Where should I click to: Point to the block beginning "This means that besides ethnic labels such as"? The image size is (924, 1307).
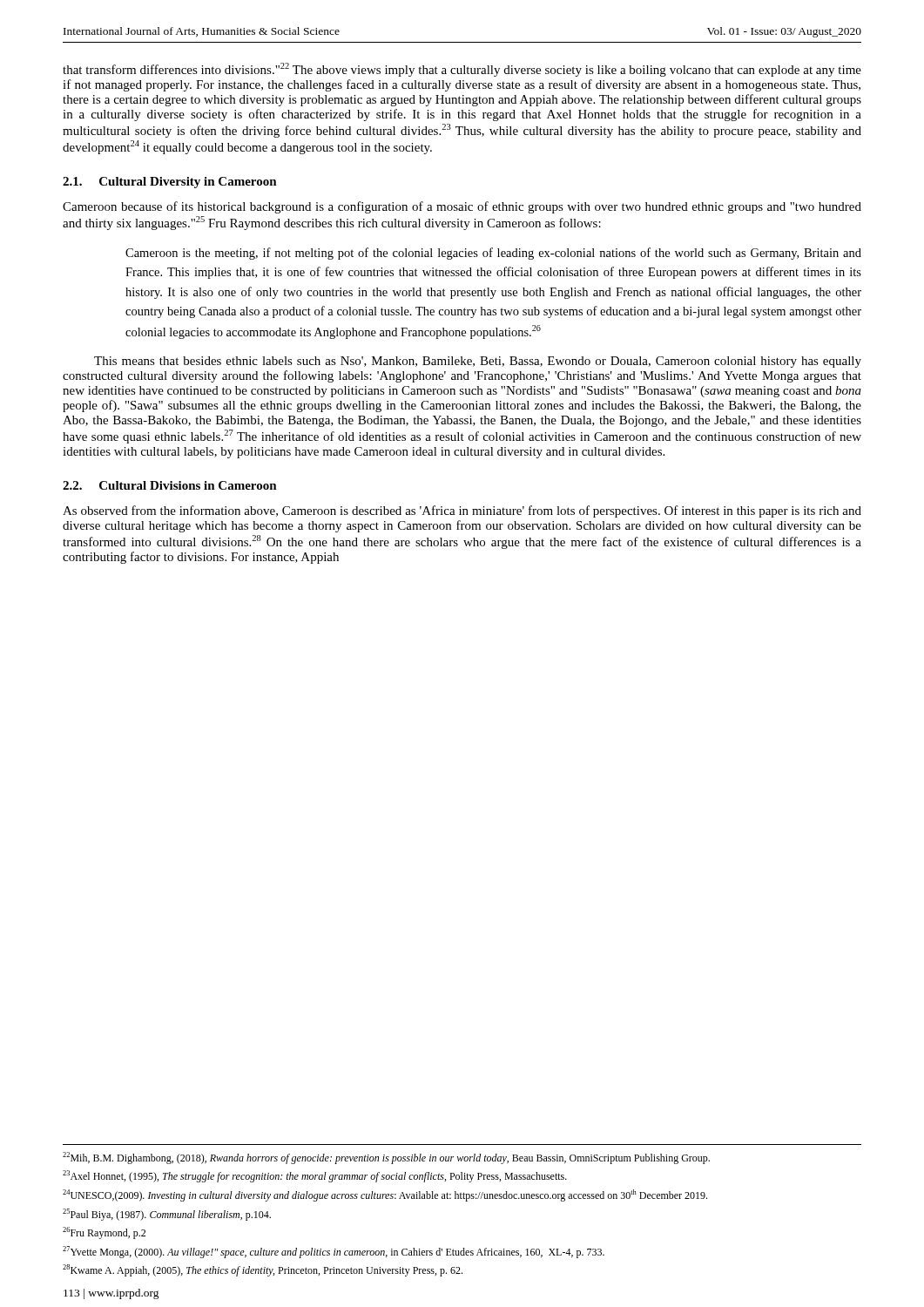tap(462, 406)
